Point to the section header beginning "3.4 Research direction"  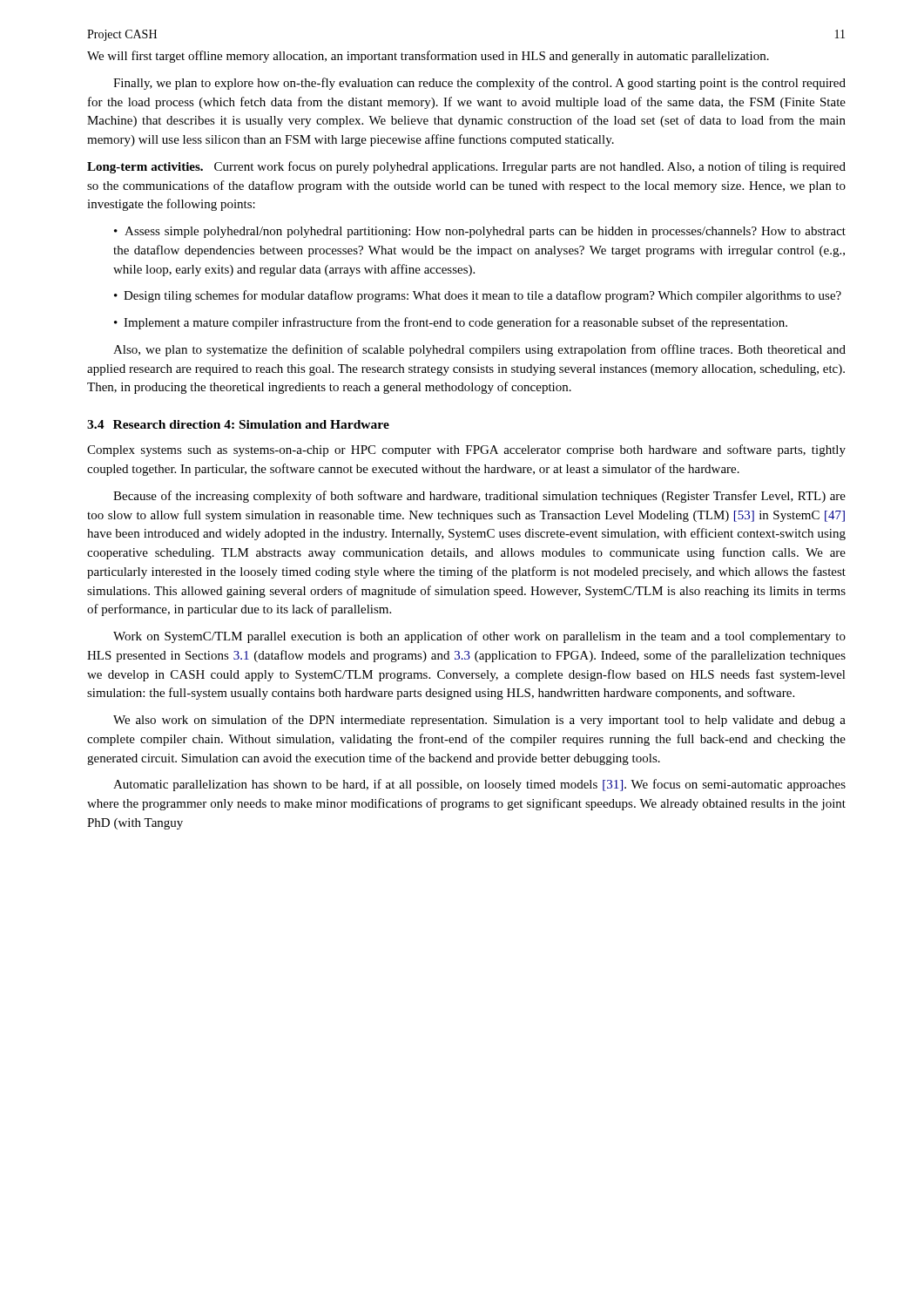click(238, 424)
